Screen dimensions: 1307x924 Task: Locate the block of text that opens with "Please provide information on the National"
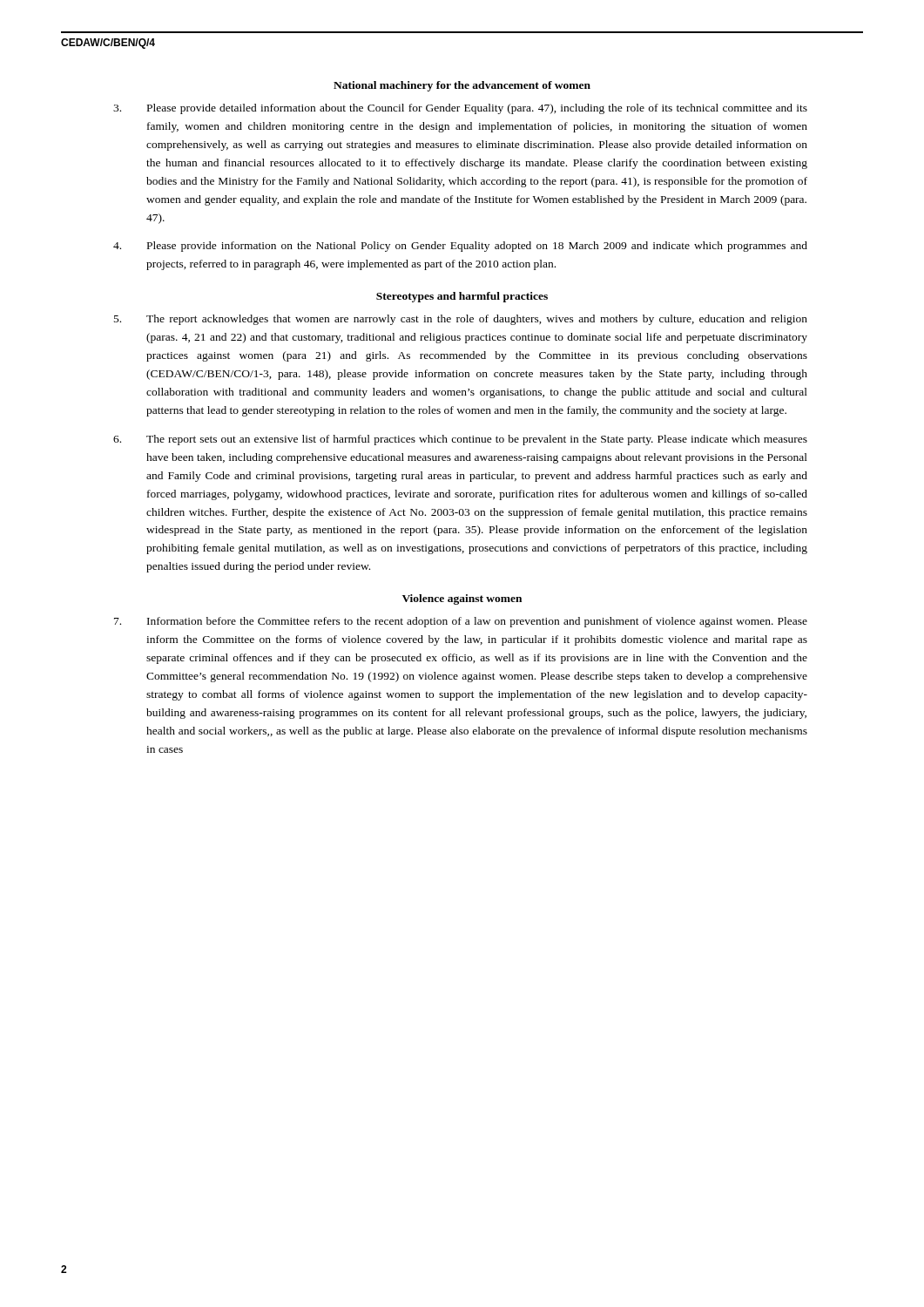point(460,256)
